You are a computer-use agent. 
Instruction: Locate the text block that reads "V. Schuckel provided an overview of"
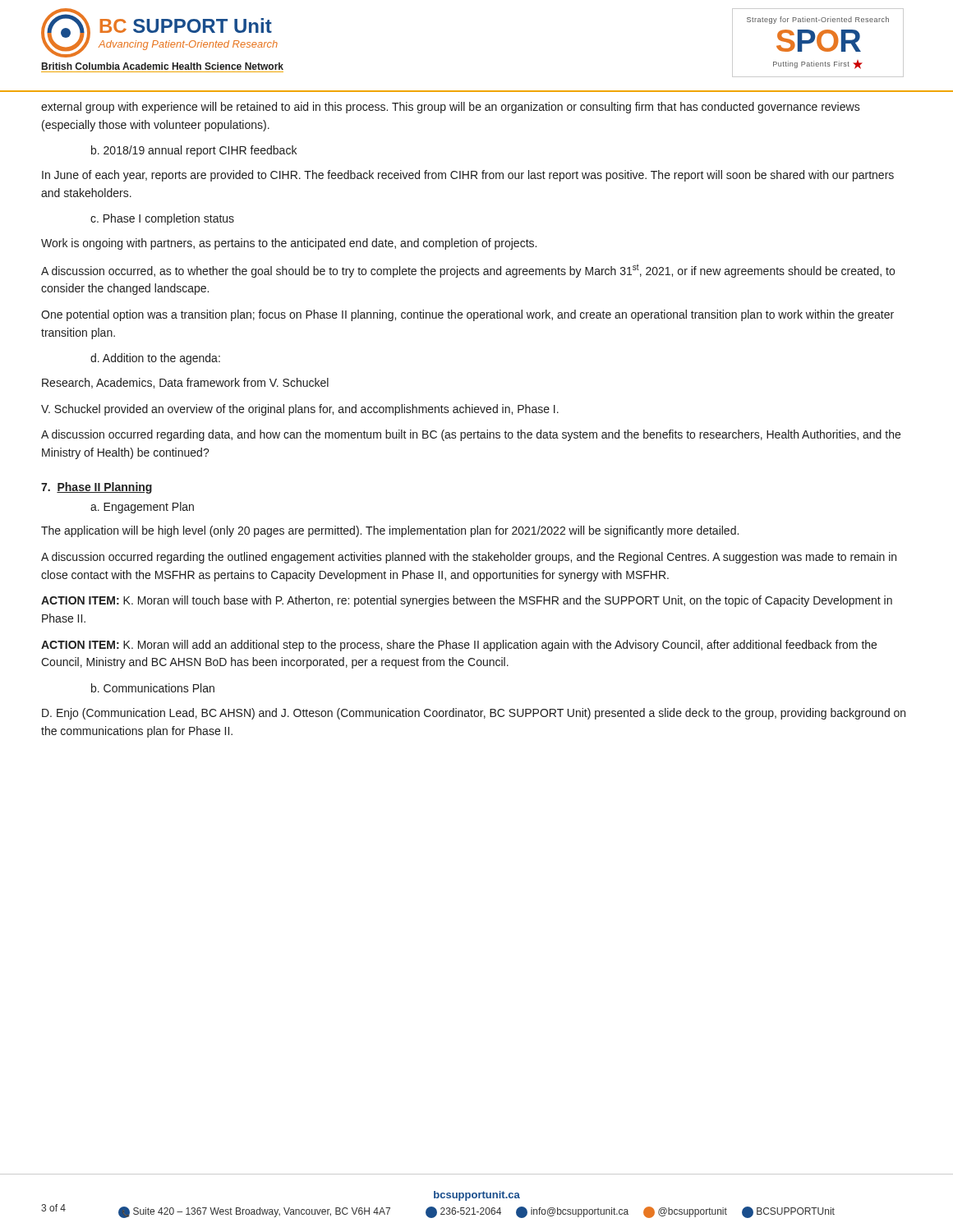tap(300, 409)
